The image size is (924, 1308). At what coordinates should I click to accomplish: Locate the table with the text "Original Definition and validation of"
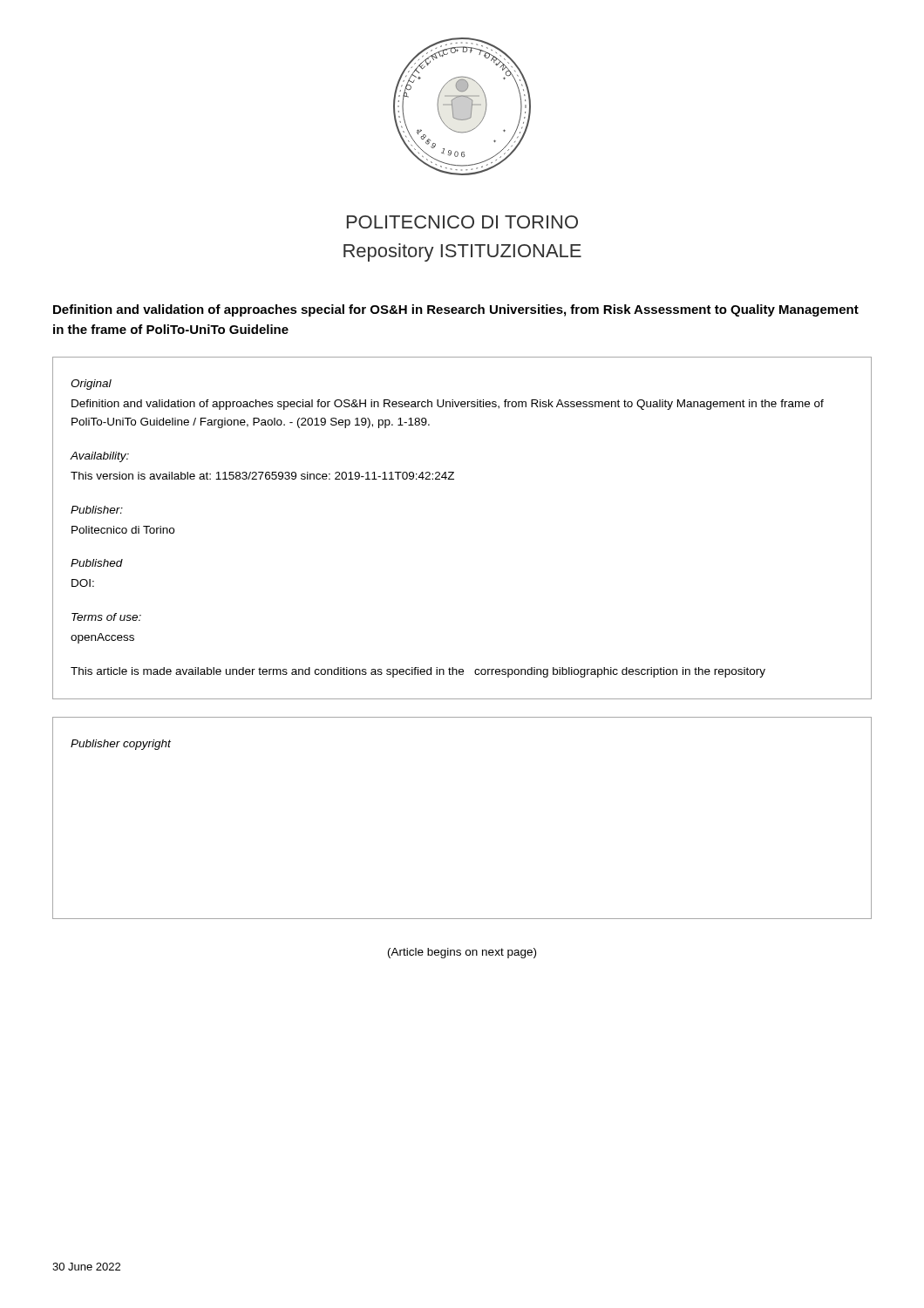pos(462,528)
